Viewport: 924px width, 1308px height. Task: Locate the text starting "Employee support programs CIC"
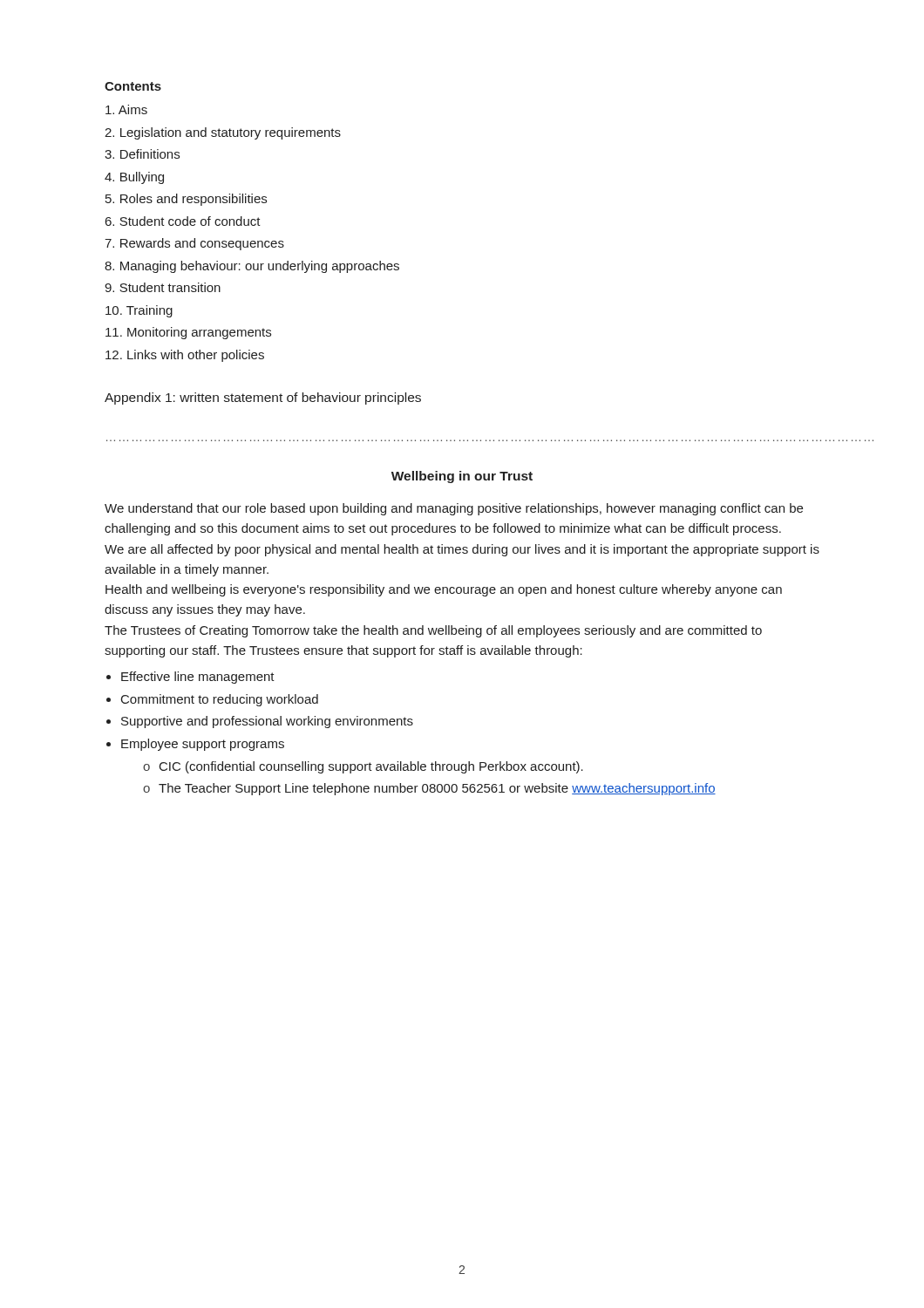tap(470, 767)
